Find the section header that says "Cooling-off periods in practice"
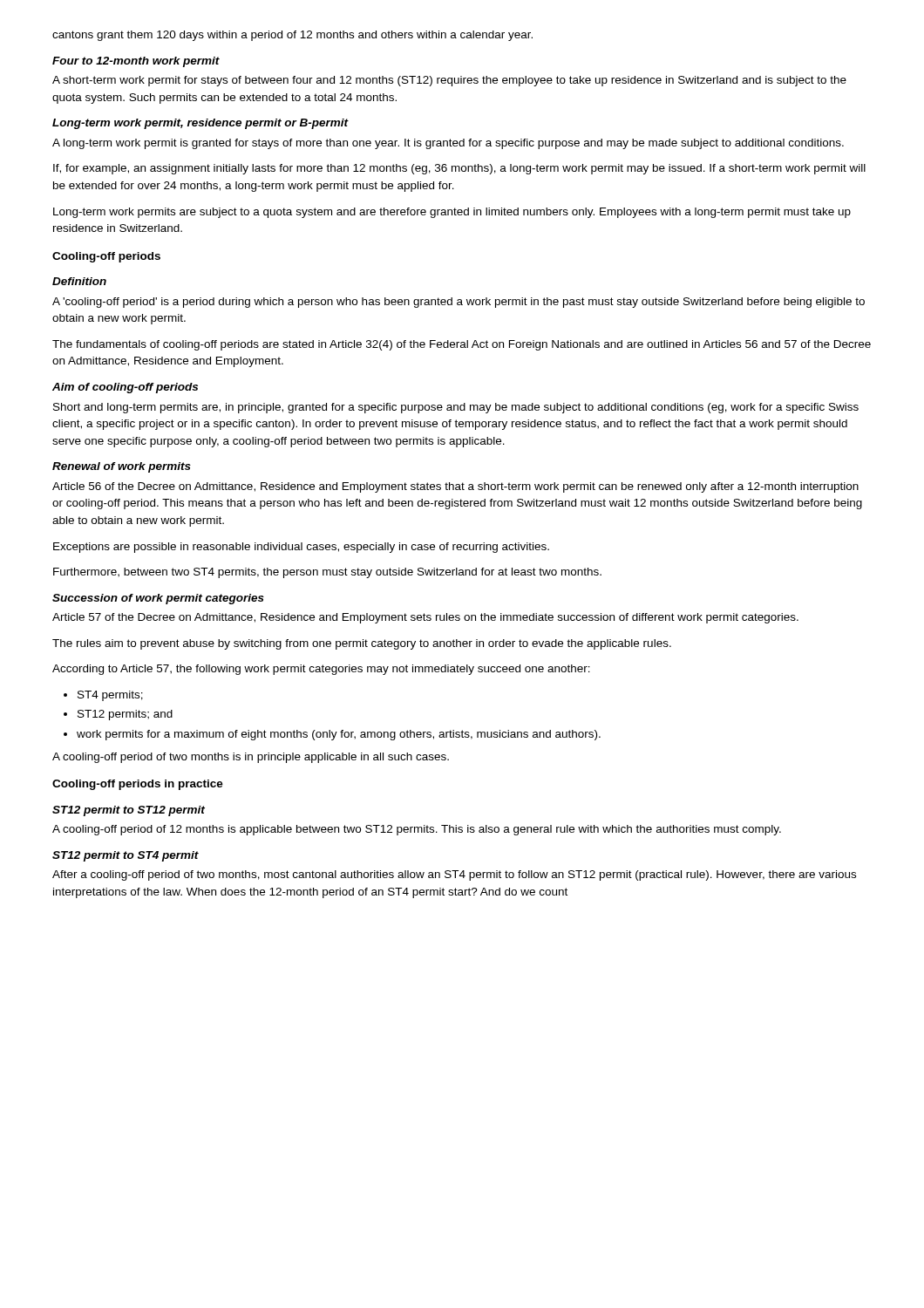The height and width of the screenshot is (1308, 924). tap(138, 784)
